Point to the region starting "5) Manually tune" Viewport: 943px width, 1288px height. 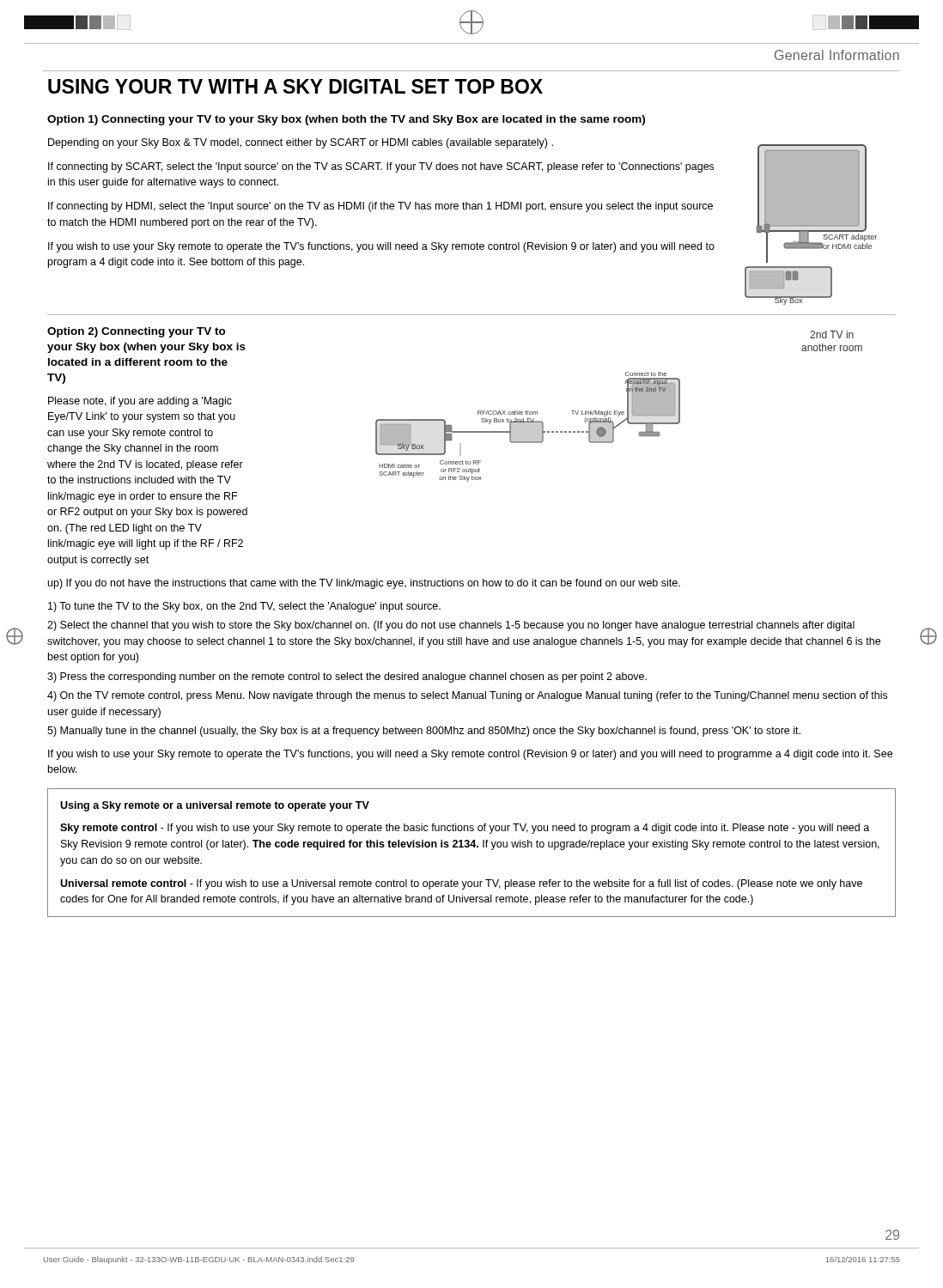point(424,731)
